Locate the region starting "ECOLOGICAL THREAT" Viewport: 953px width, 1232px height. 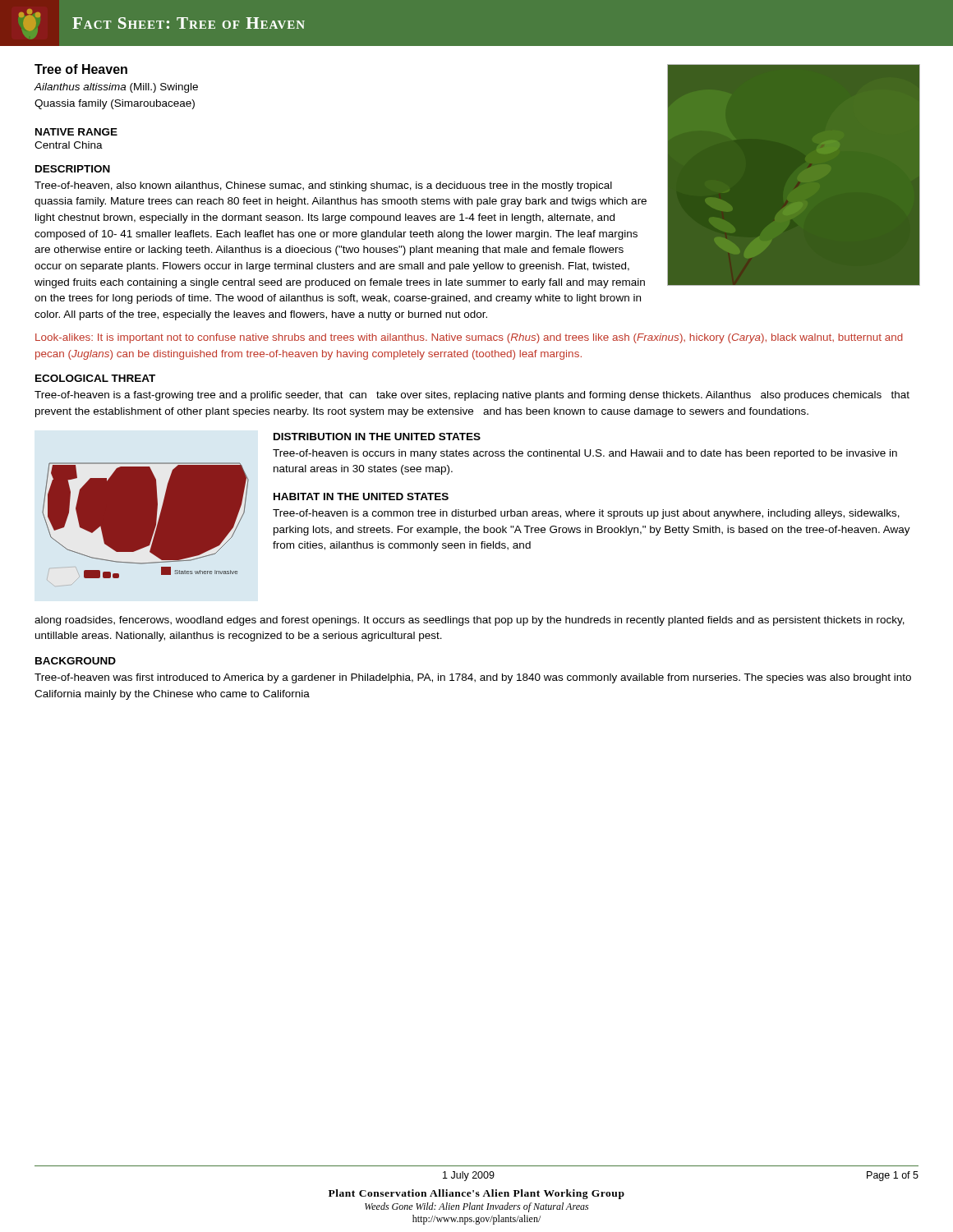pyautogui.click(x=95, y=378)
